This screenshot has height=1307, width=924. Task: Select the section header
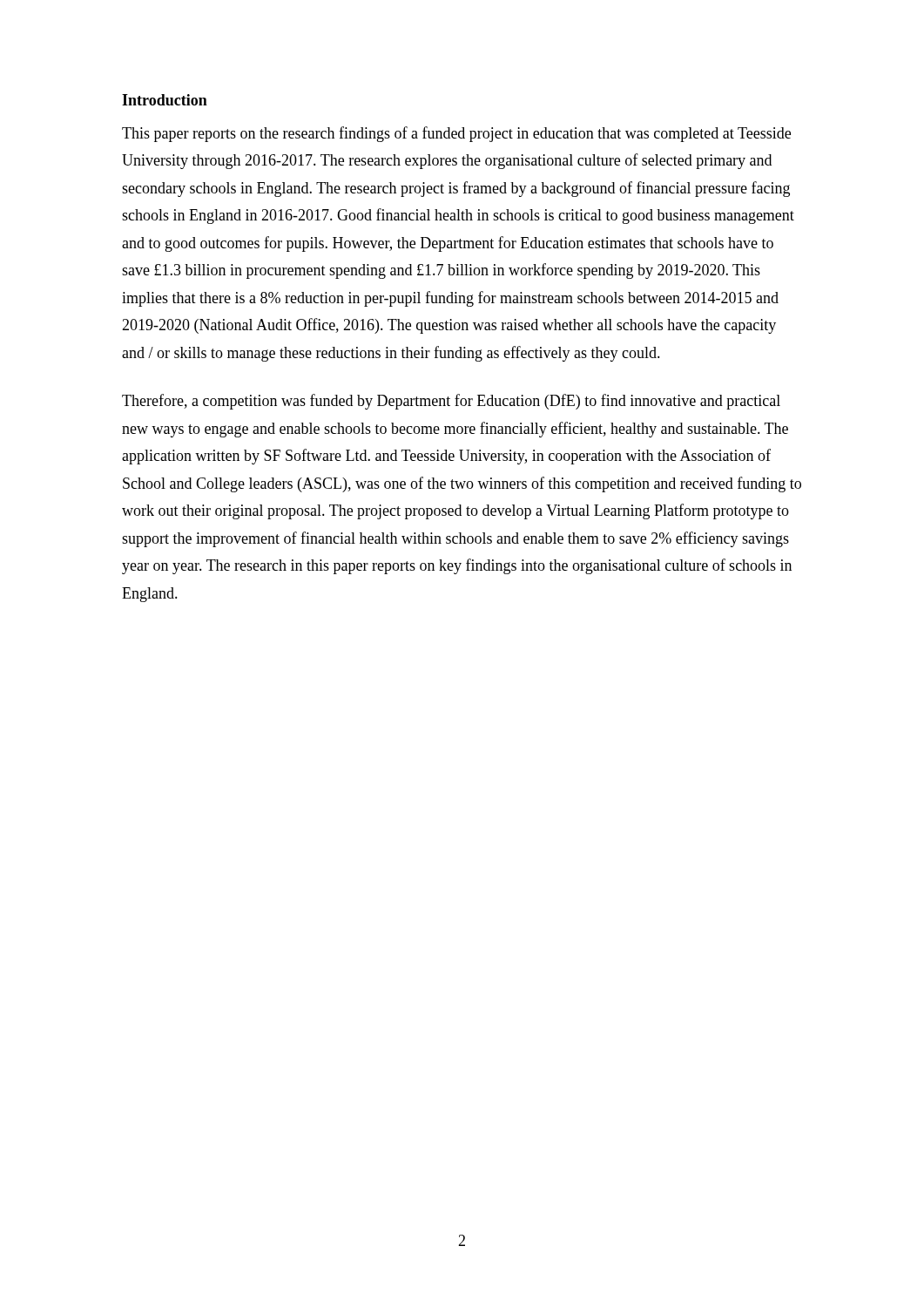click(164, 100)
